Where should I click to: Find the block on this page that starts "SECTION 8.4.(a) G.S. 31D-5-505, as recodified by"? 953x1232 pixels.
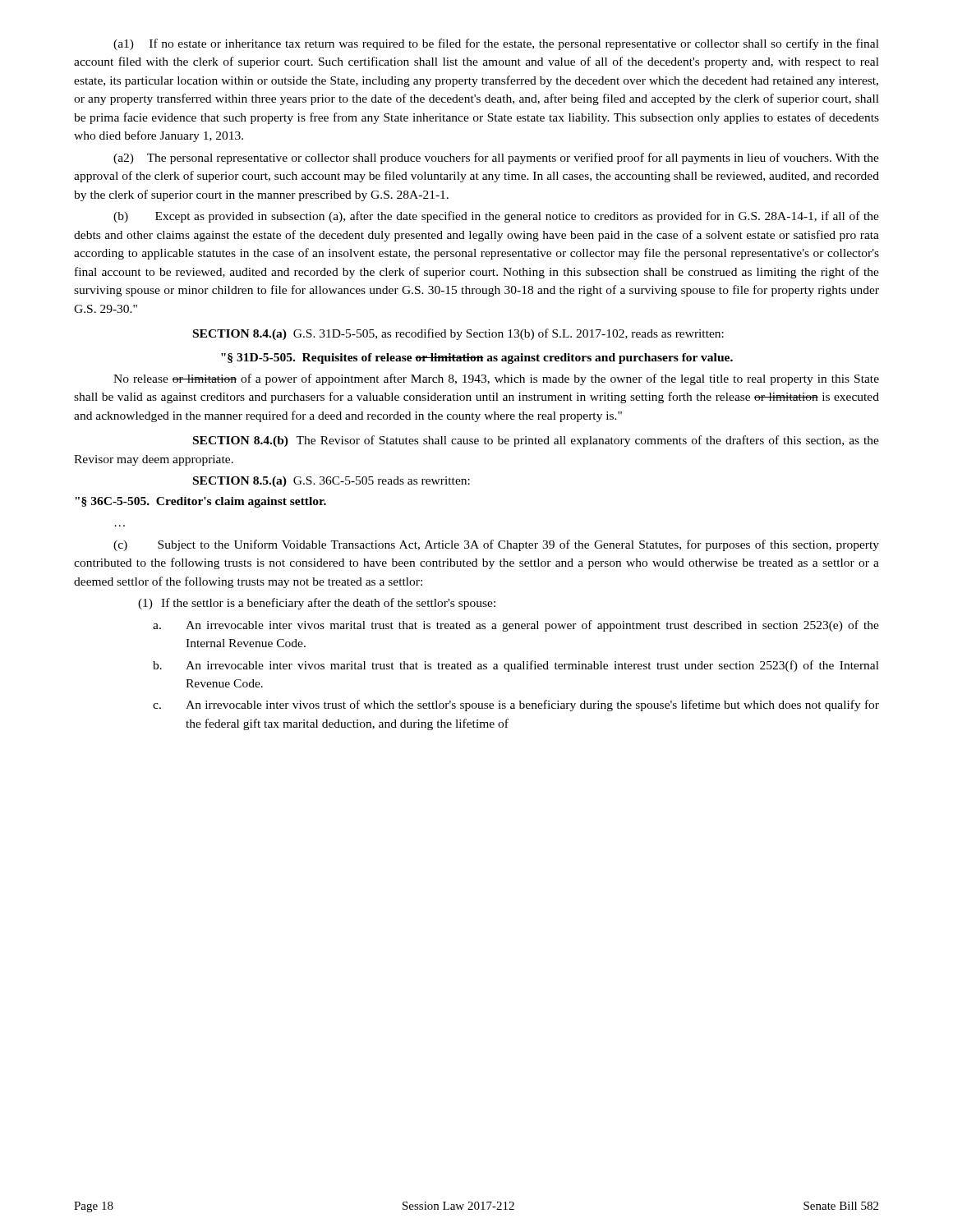pyautogui.click(x=476, y=334)
